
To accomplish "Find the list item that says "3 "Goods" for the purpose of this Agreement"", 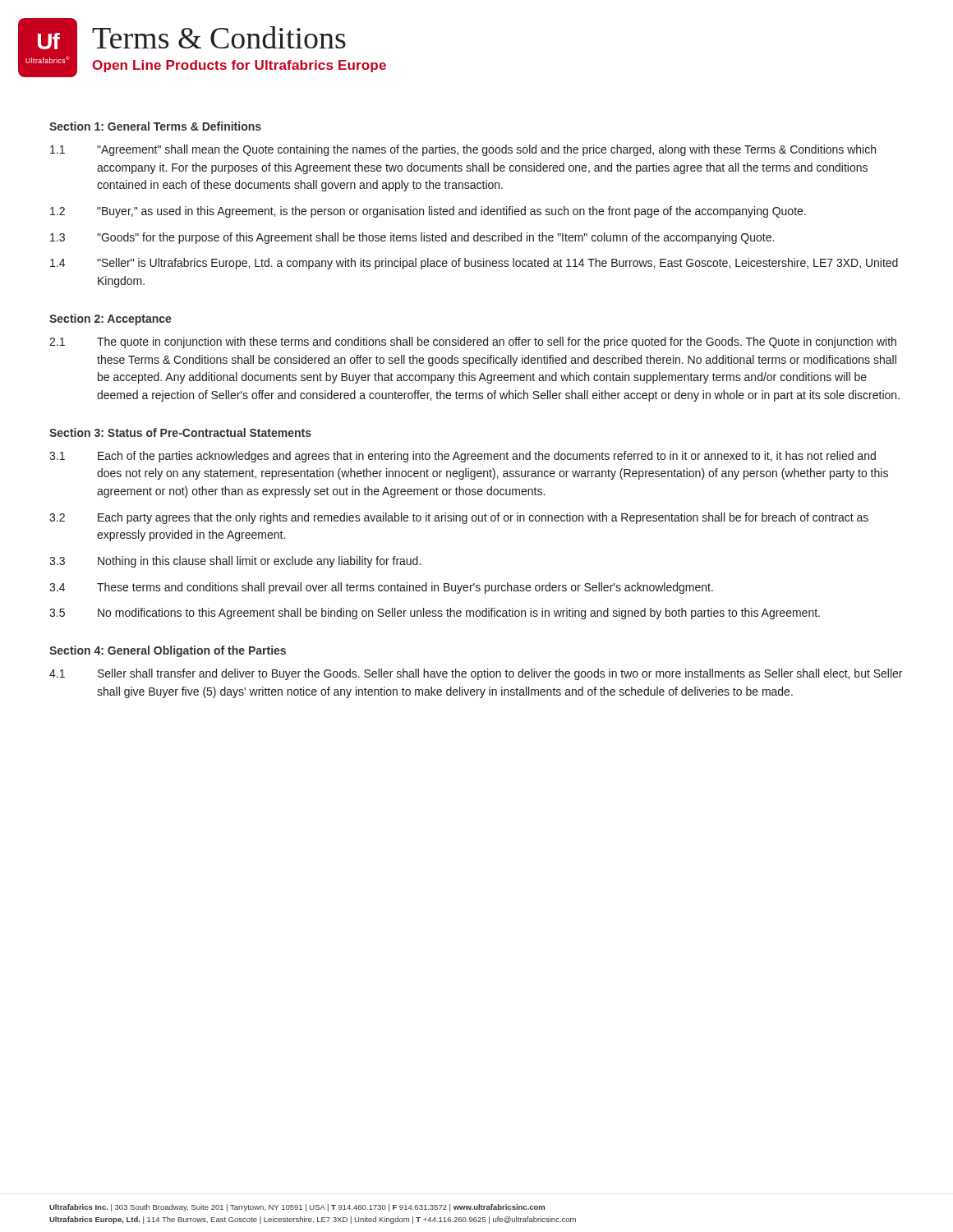I will [x=476, y=238].
